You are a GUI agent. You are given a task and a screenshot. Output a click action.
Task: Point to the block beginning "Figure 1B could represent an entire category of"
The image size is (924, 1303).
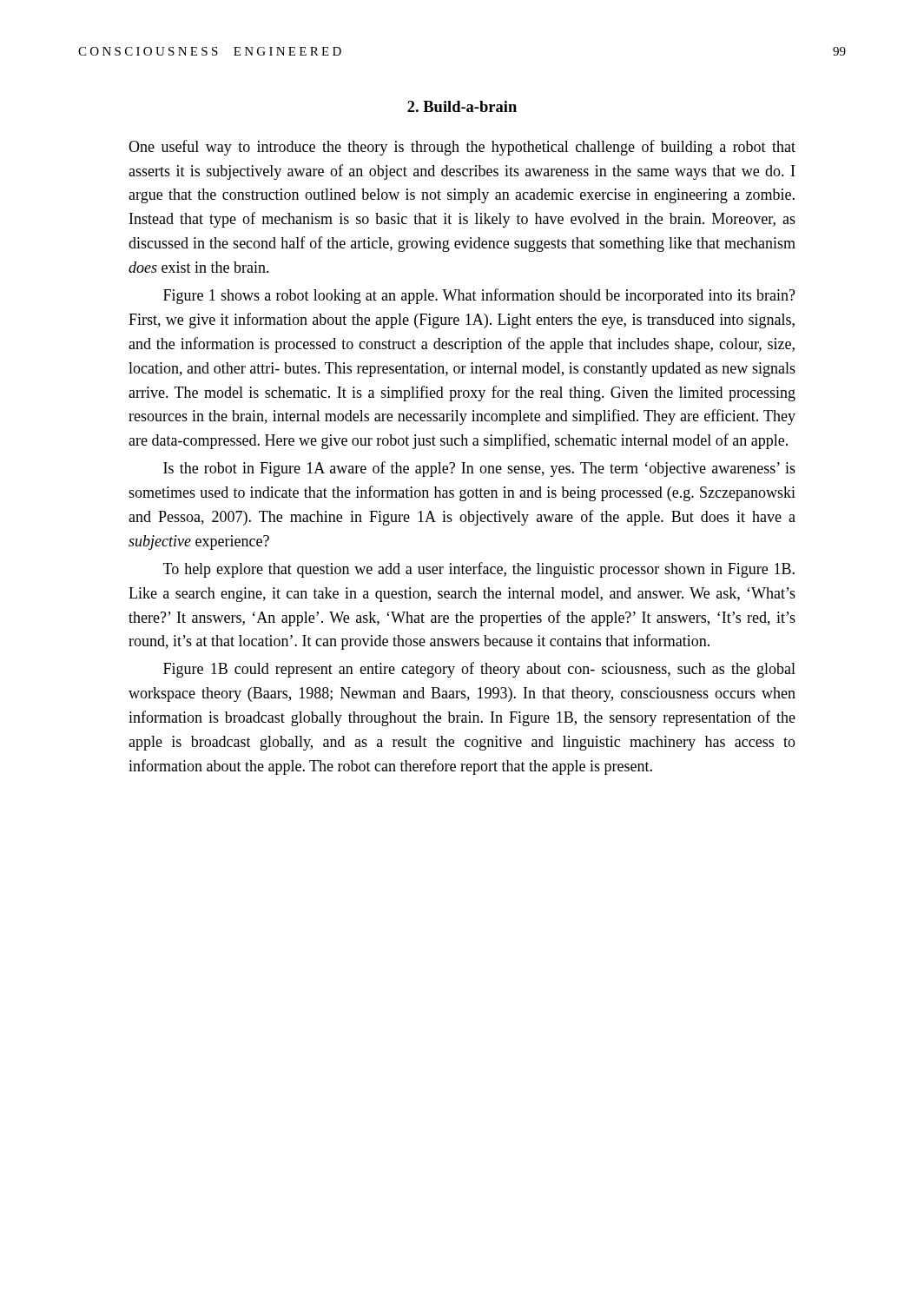pyautogui.click(x=462, y=718)
